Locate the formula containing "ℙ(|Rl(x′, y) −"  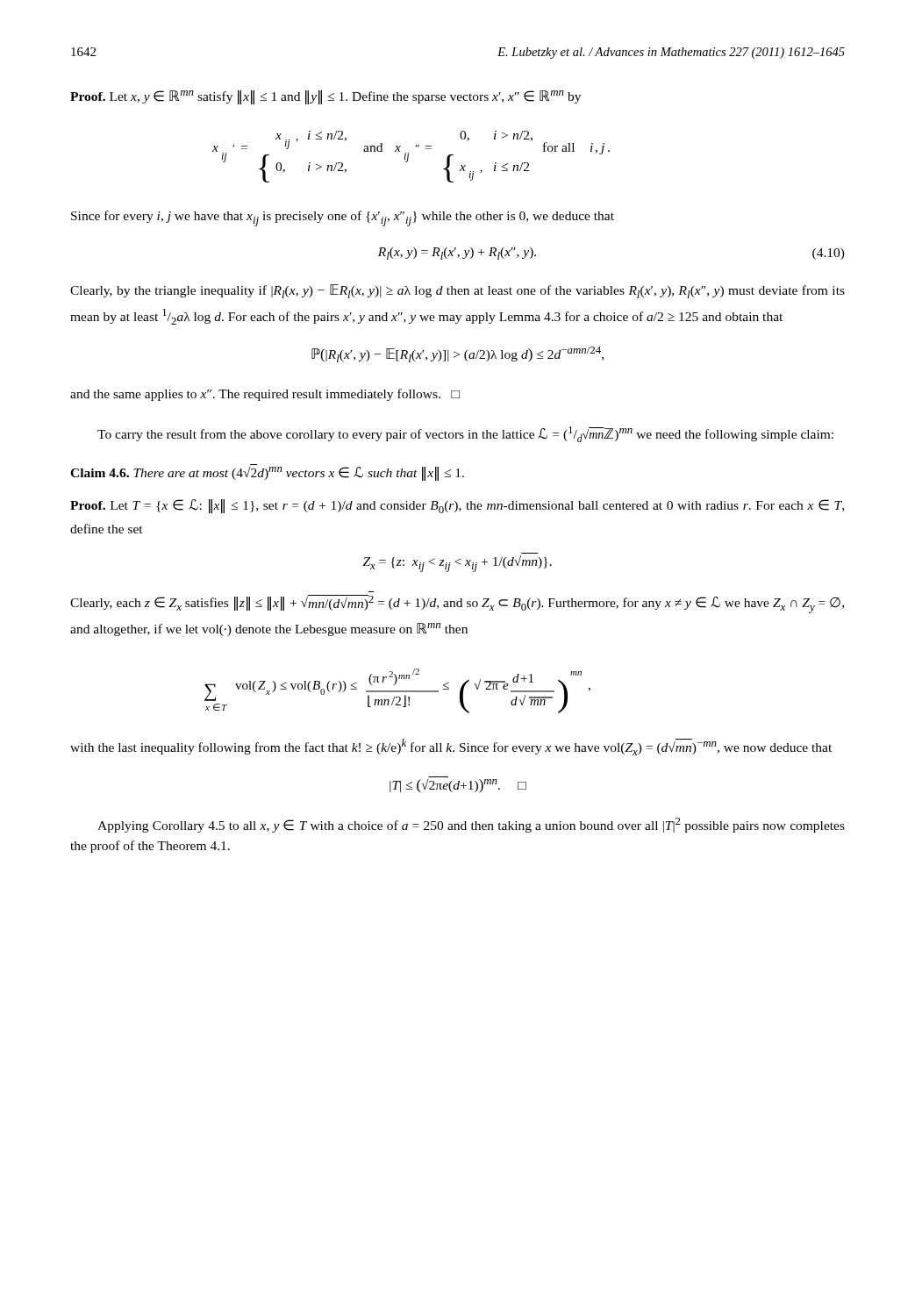point(458,355)
